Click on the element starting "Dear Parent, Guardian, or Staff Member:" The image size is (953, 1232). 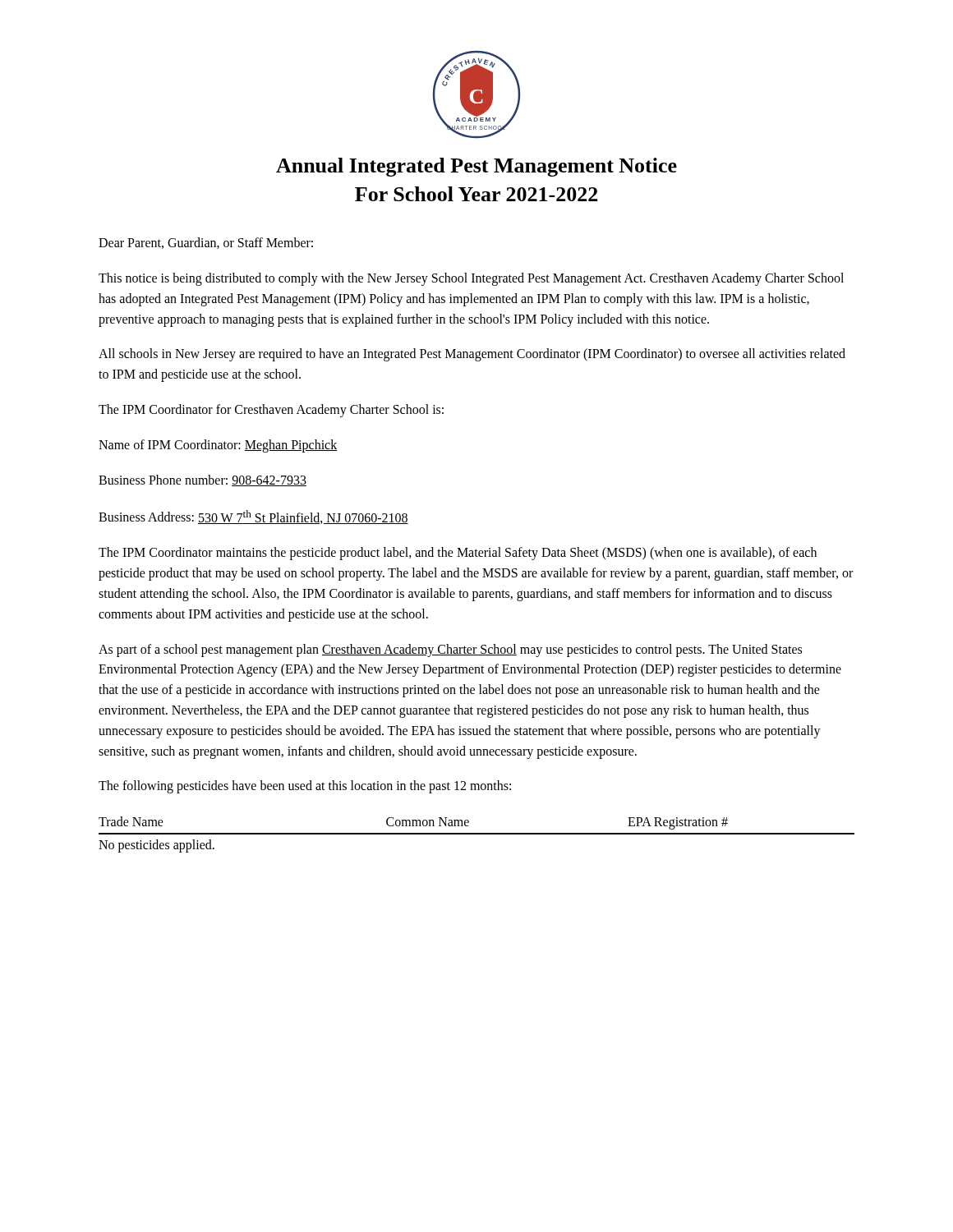(206, 243)
